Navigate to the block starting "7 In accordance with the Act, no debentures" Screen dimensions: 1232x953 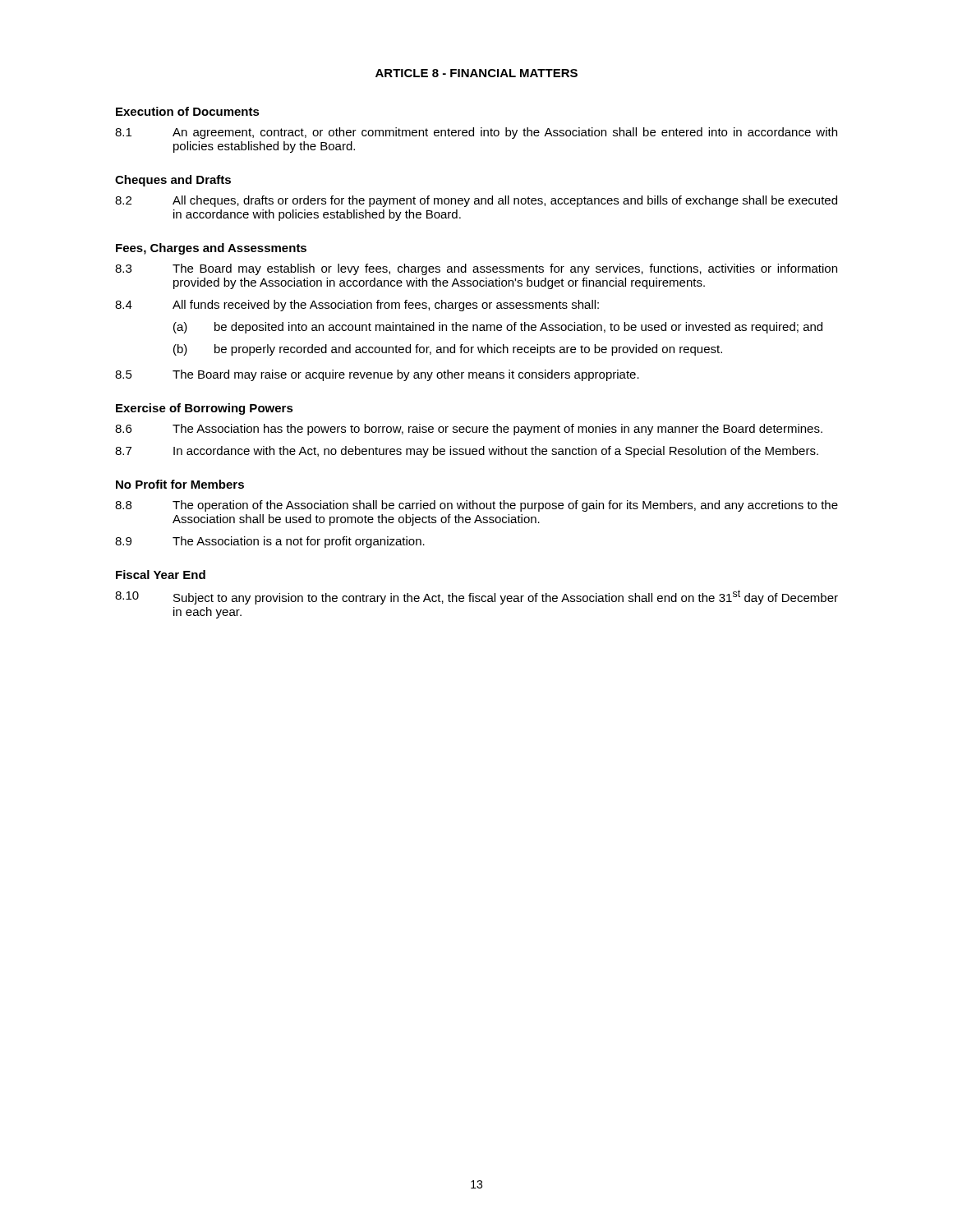tap(476, 450)
